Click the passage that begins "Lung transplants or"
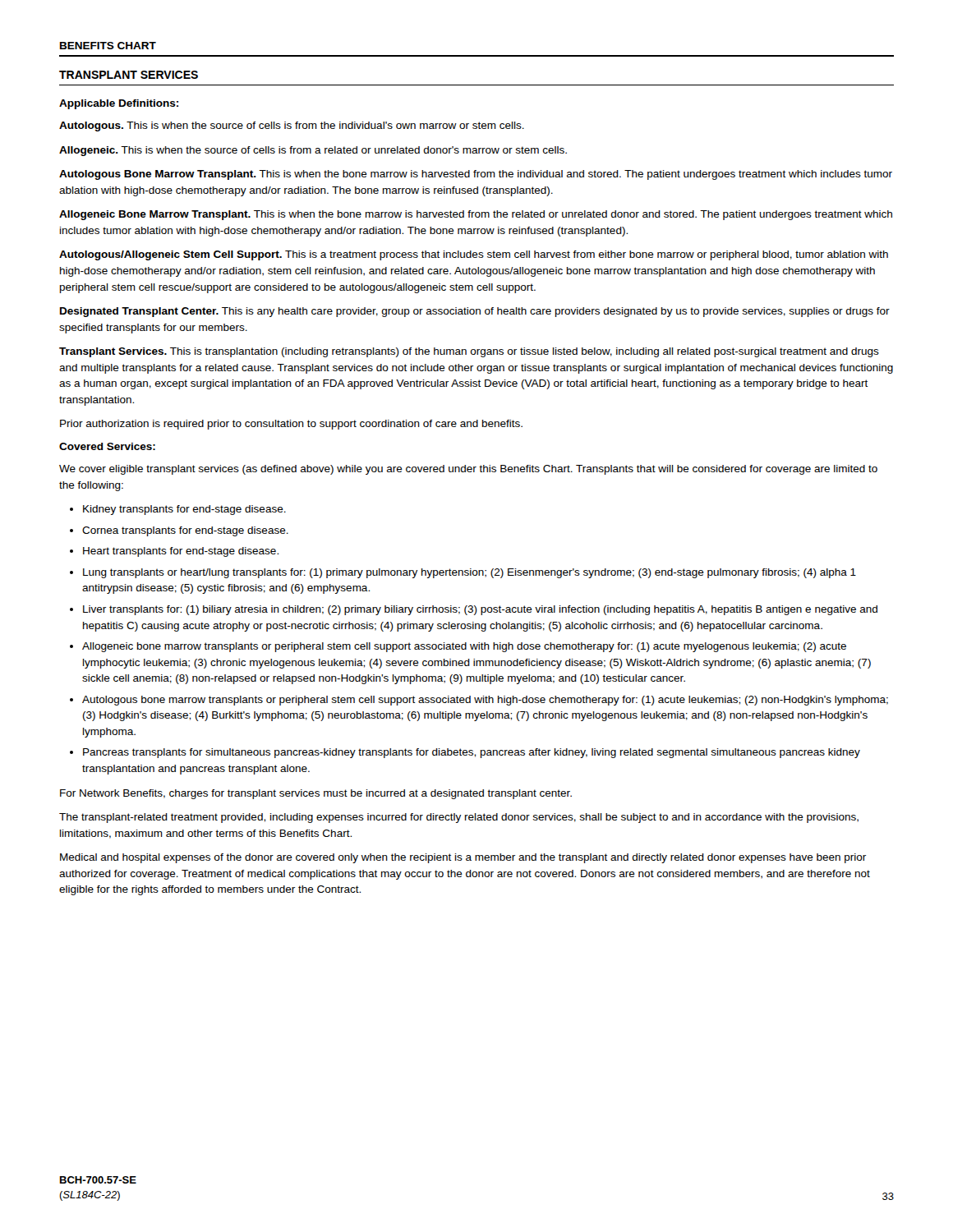This screenshot has height=1232, width=953. [469, 580]
